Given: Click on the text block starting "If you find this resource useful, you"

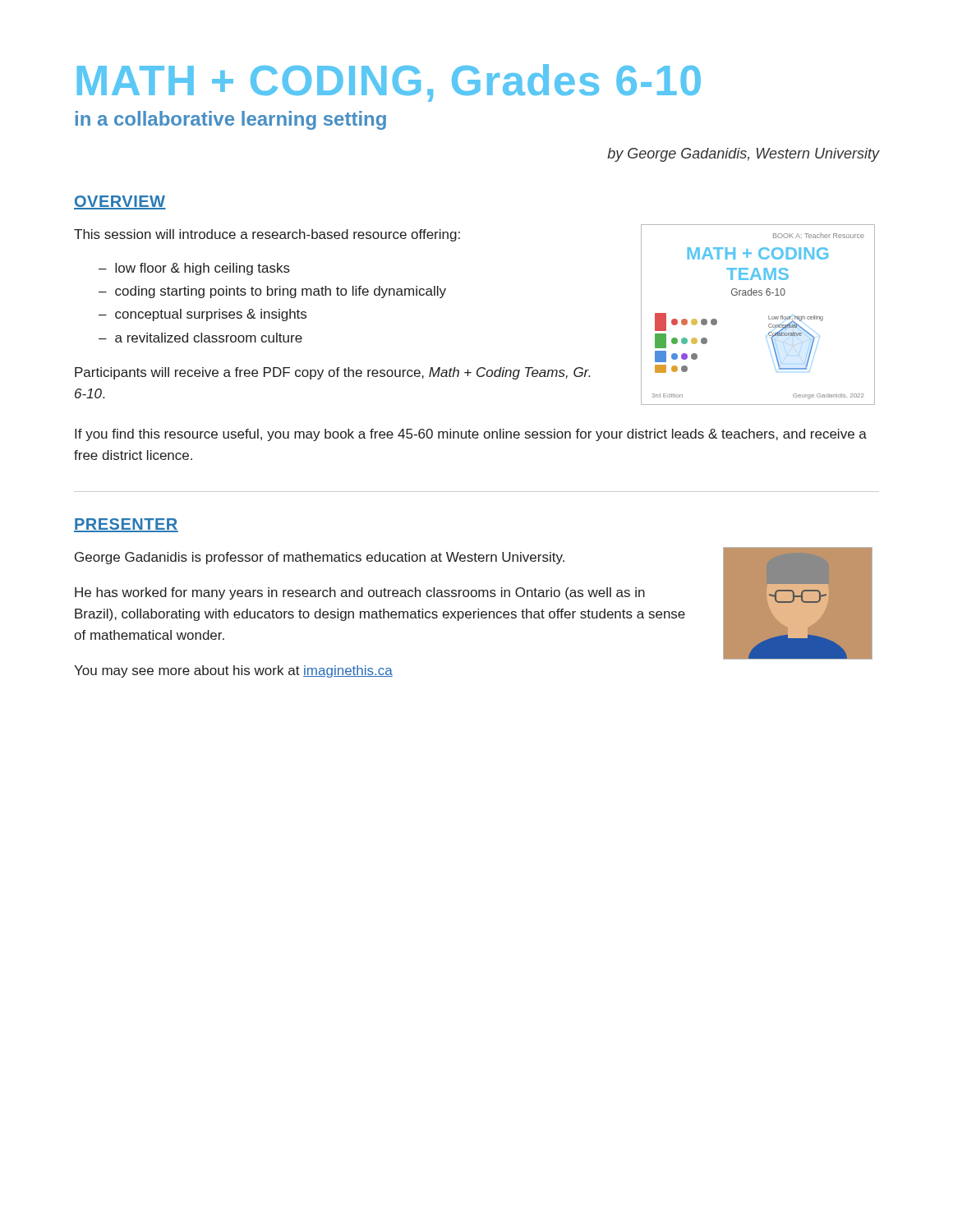Looking at the screenshot, I should (470, 445).
